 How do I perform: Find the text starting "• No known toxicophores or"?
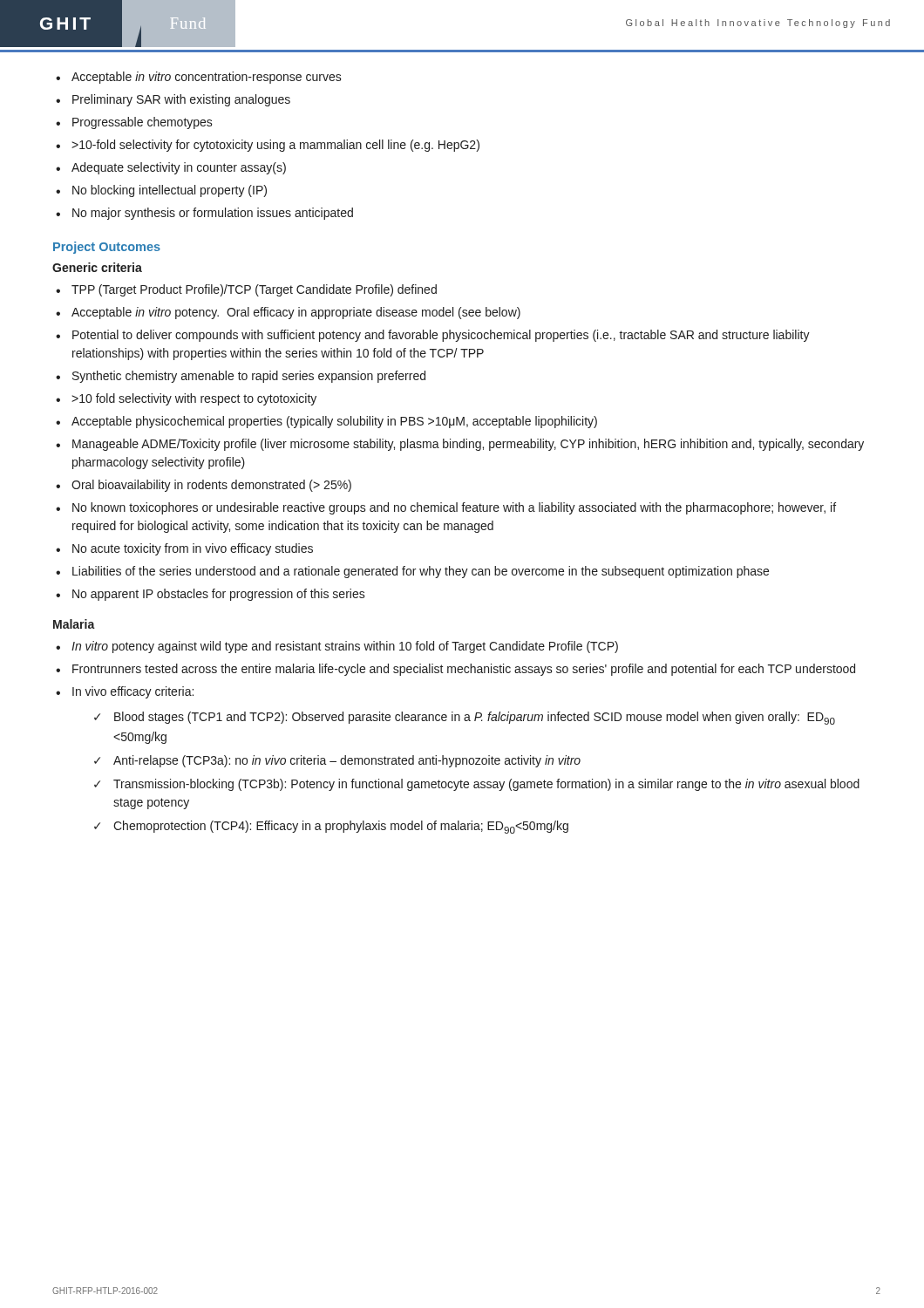point(446,516)
